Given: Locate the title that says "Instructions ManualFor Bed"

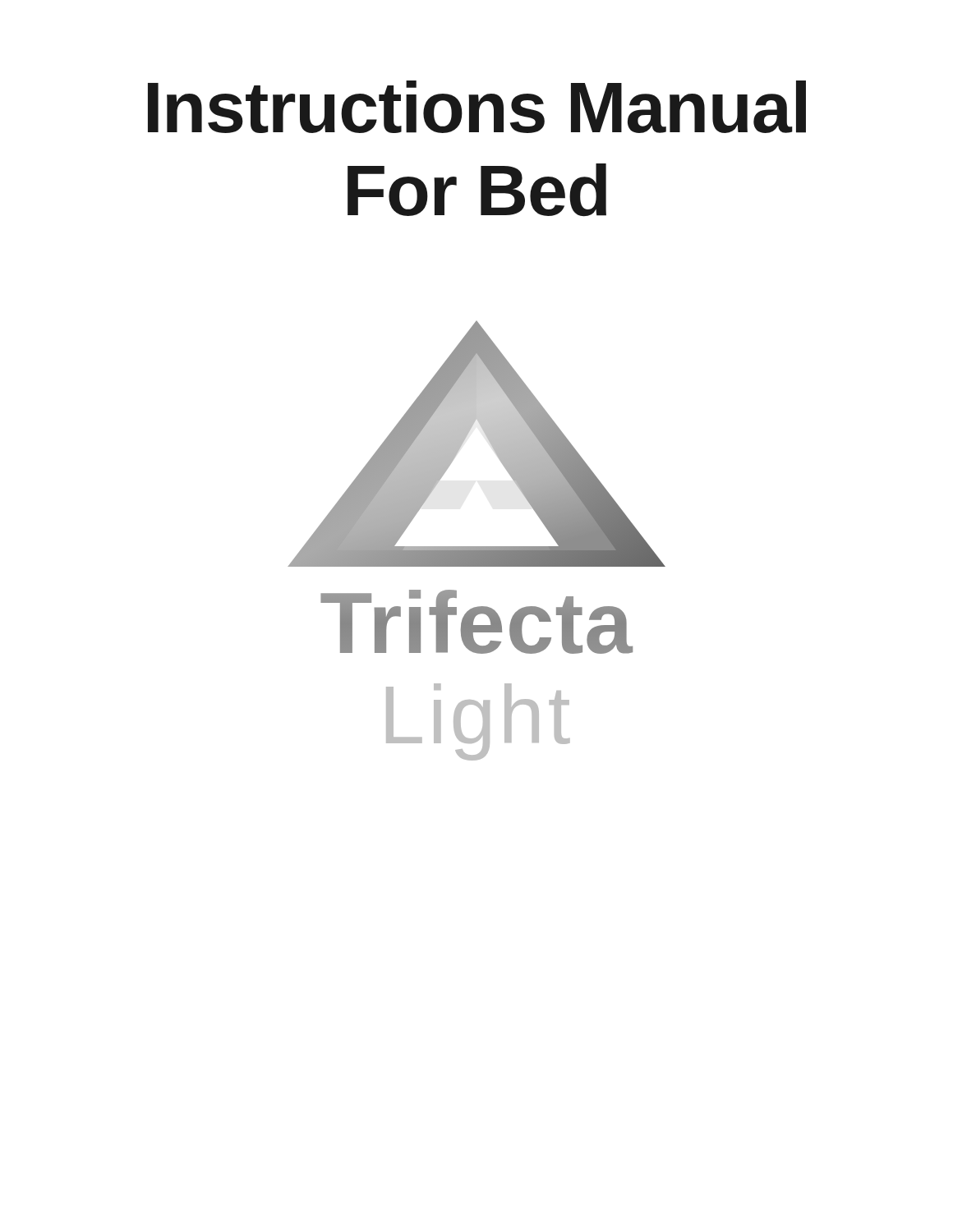Looking at the screenshot, I should (x=476, y=149).
